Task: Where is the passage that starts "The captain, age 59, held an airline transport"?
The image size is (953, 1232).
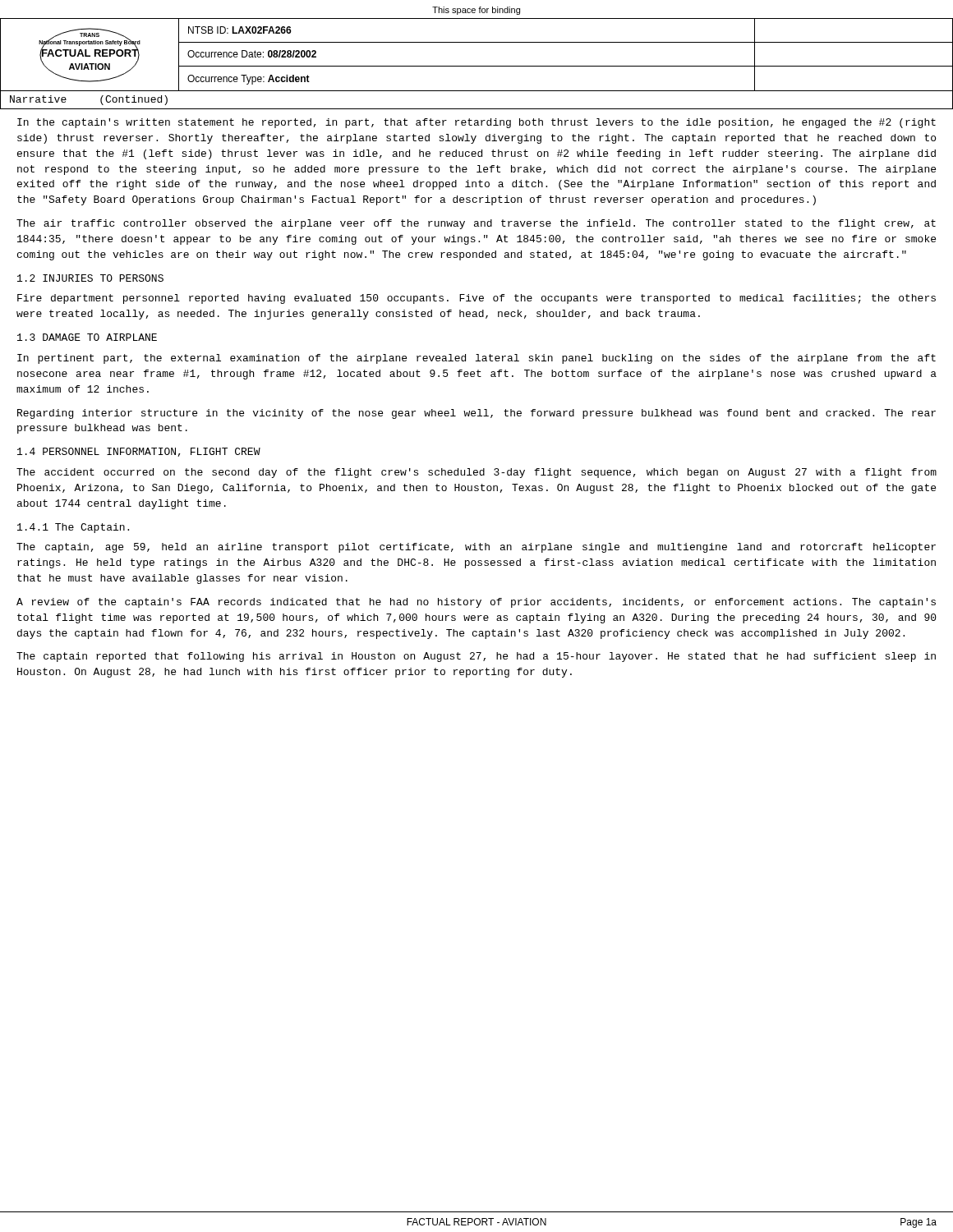Action: point(476,563)
